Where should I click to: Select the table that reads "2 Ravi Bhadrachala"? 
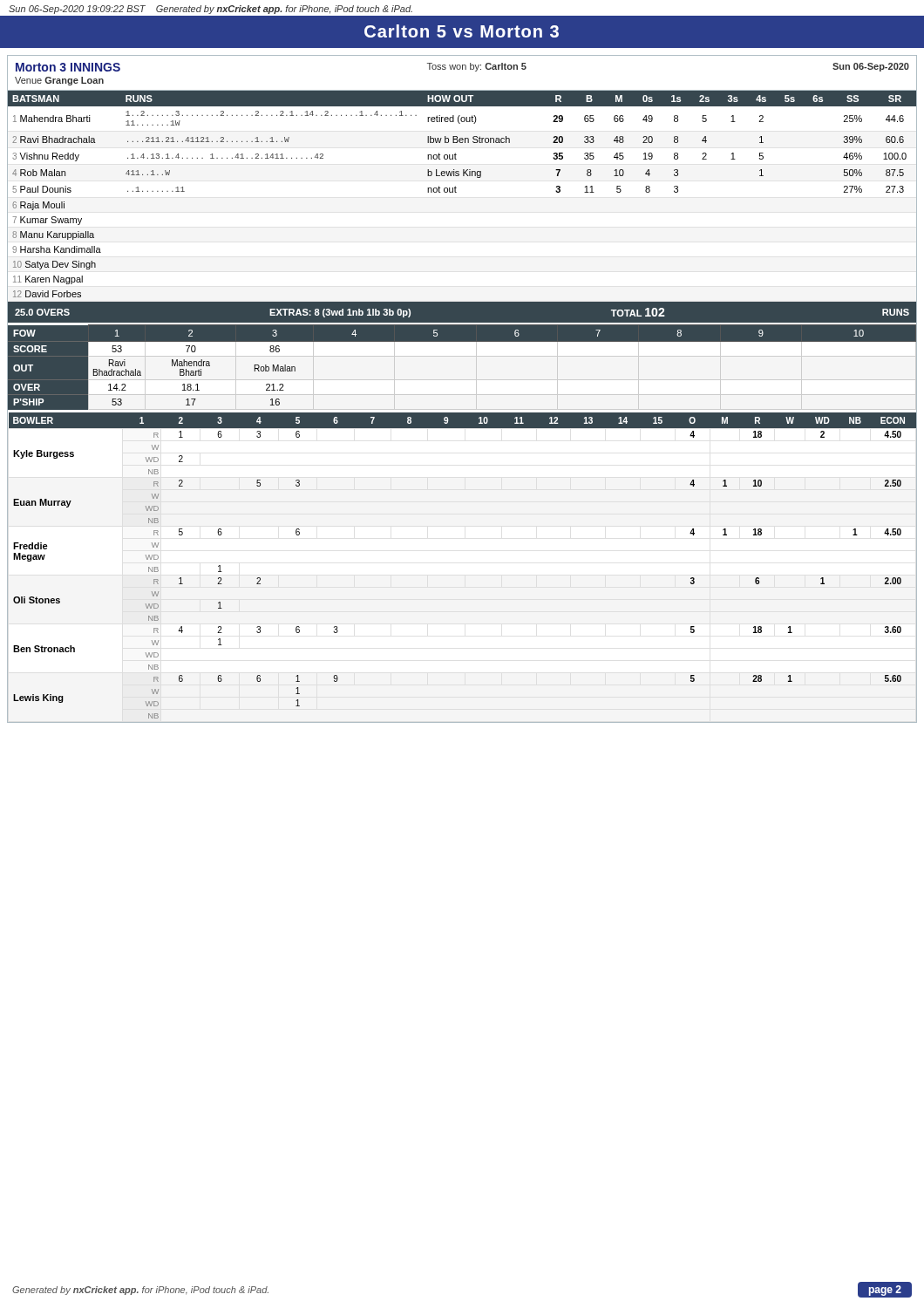point(462,196)
